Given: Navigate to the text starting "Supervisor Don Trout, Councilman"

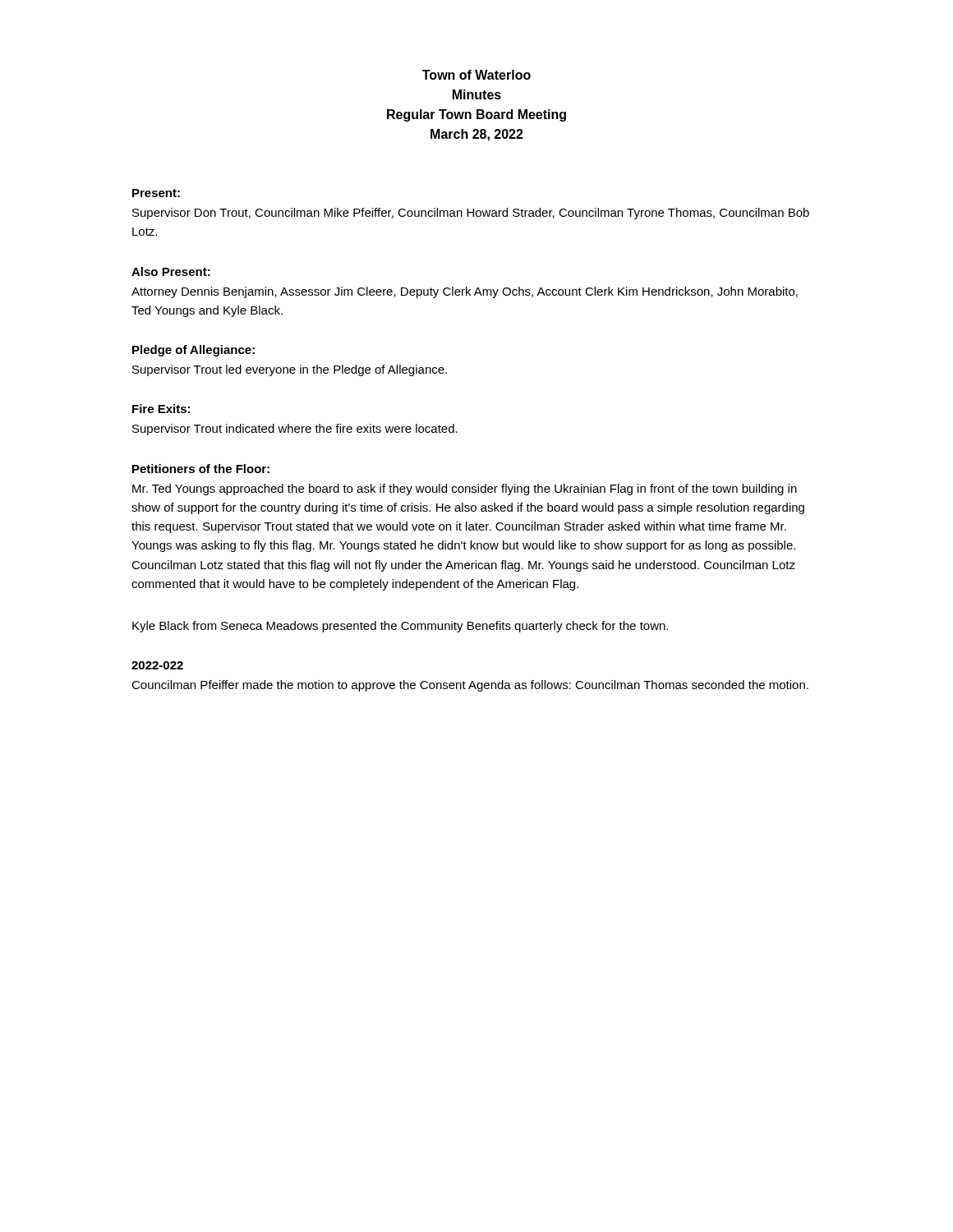Looking at the screenshot, I should (470, 222).
